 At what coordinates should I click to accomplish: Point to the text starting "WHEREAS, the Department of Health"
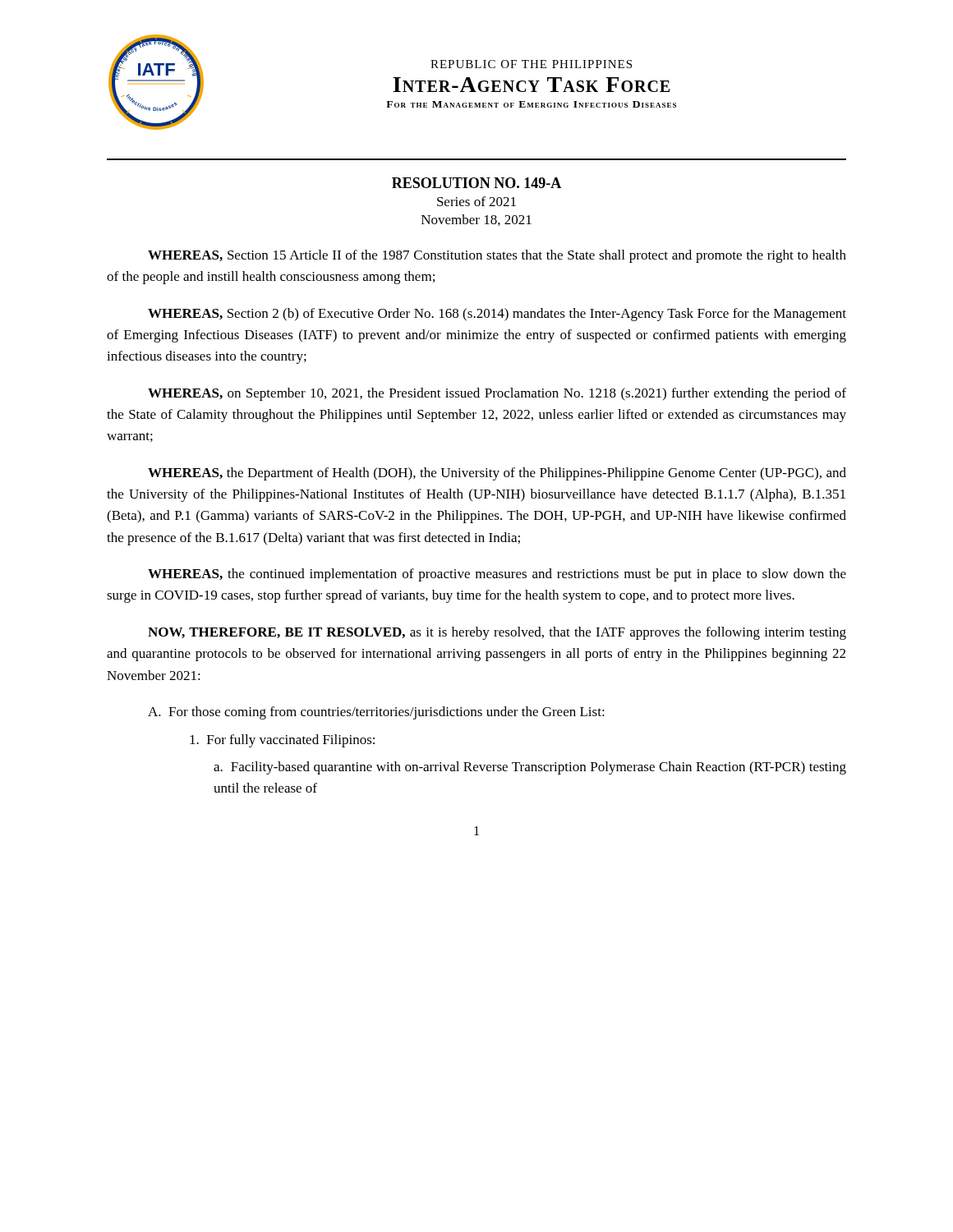[x=476, y=505]
